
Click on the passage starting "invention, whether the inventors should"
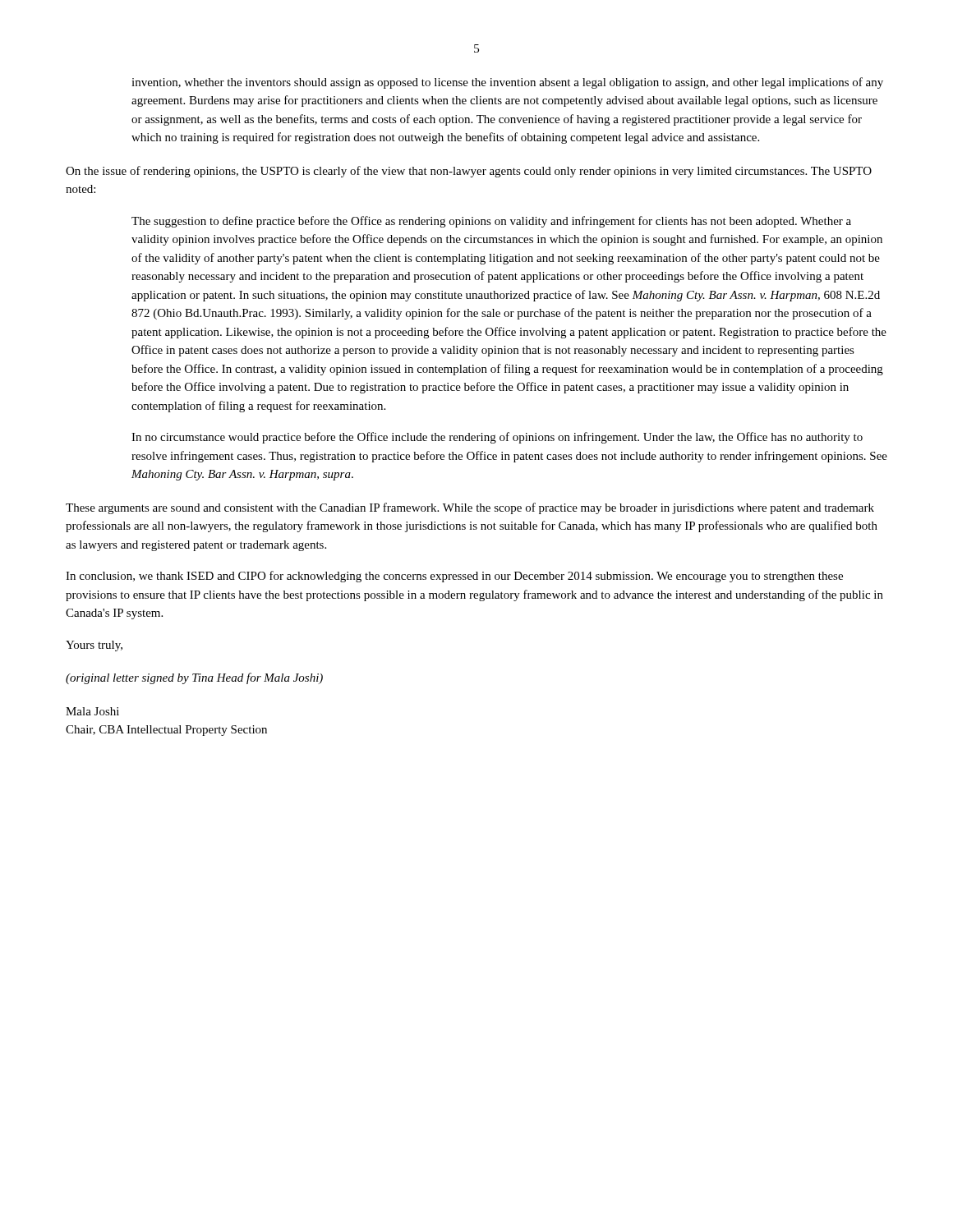click(x=509, y=110)
